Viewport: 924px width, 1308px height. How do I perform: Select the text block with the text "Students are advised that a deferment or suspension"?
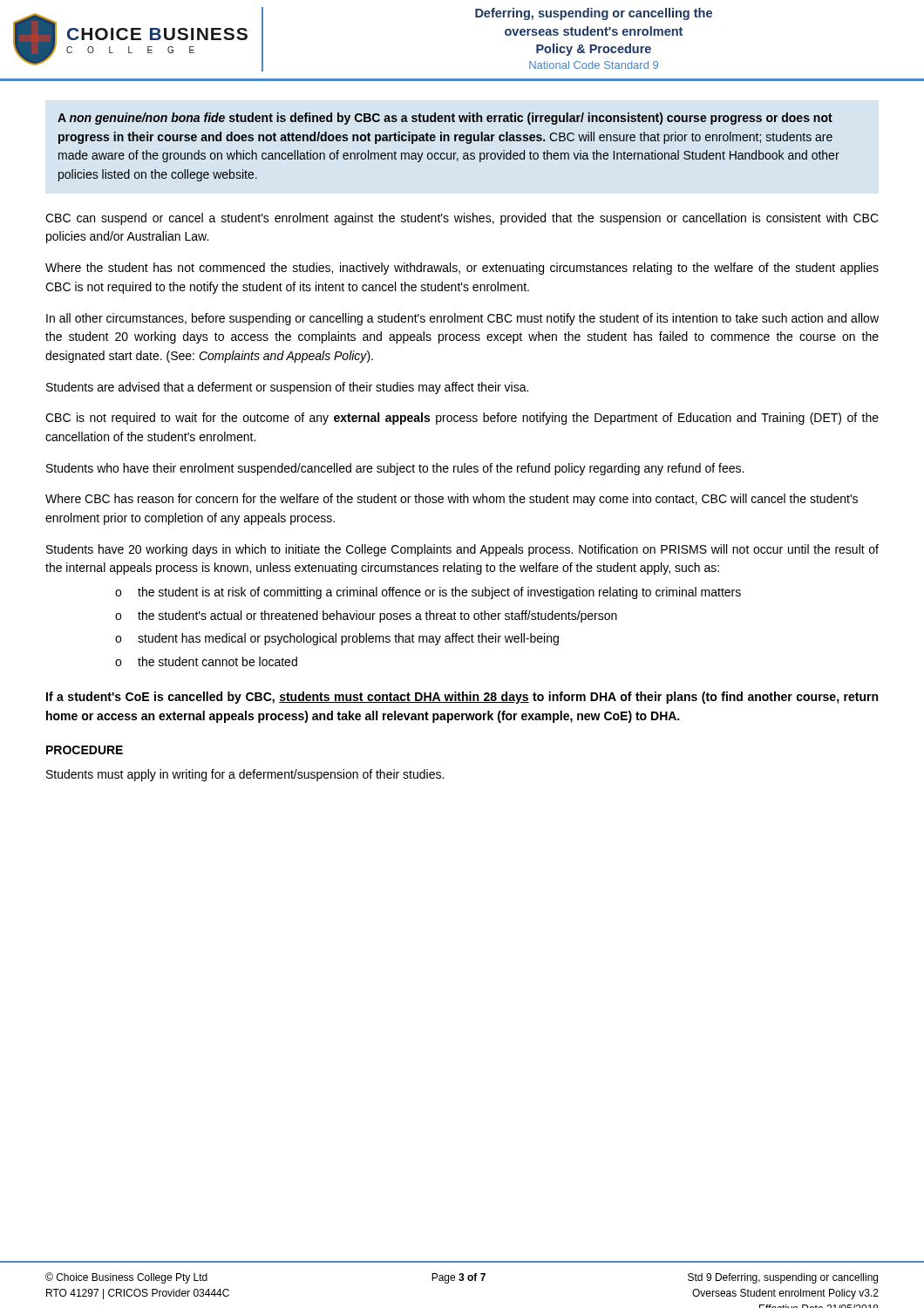[x=287, y=387]
